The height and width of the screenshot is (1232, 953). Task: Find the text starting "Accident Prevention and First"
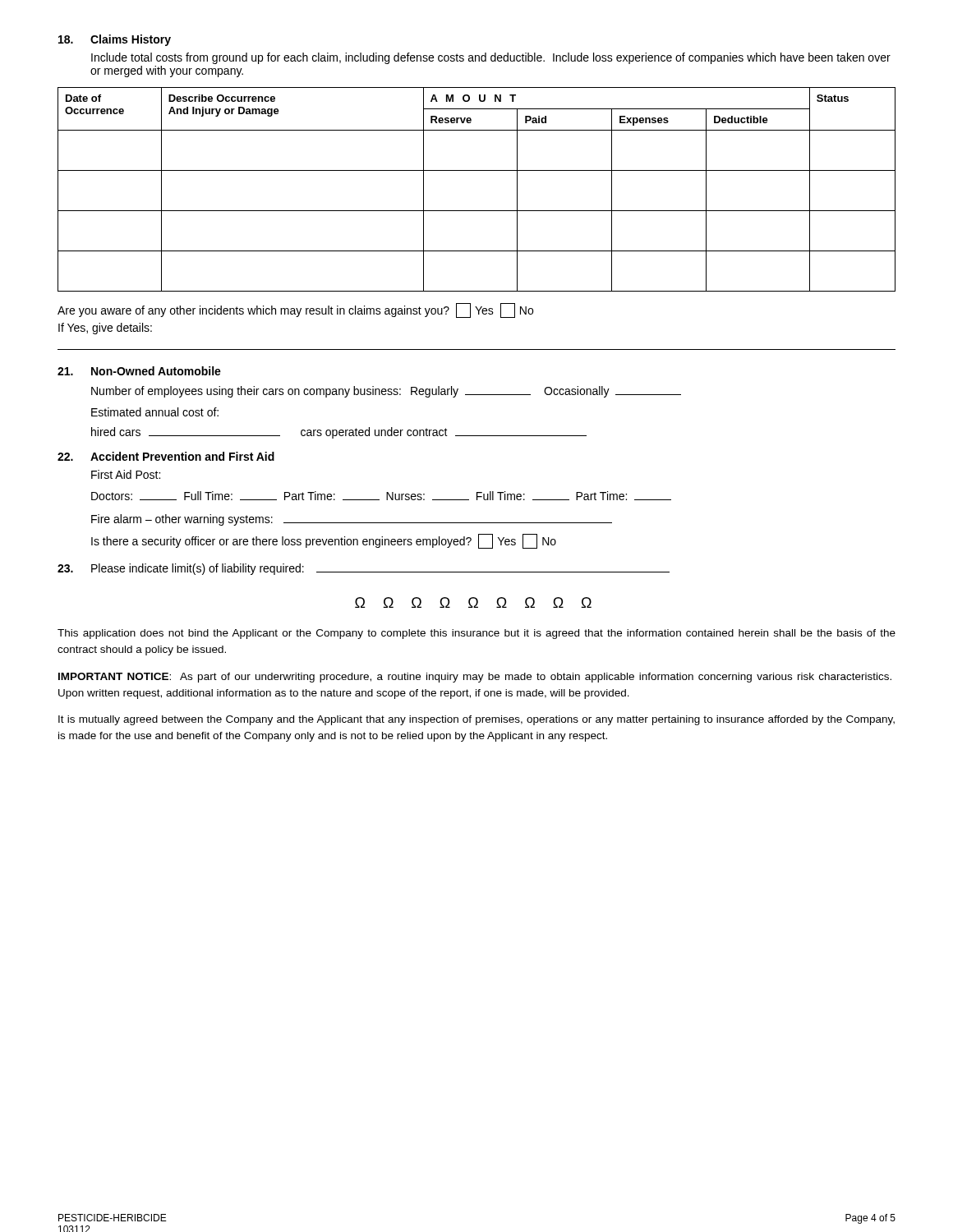pos(182,457)
